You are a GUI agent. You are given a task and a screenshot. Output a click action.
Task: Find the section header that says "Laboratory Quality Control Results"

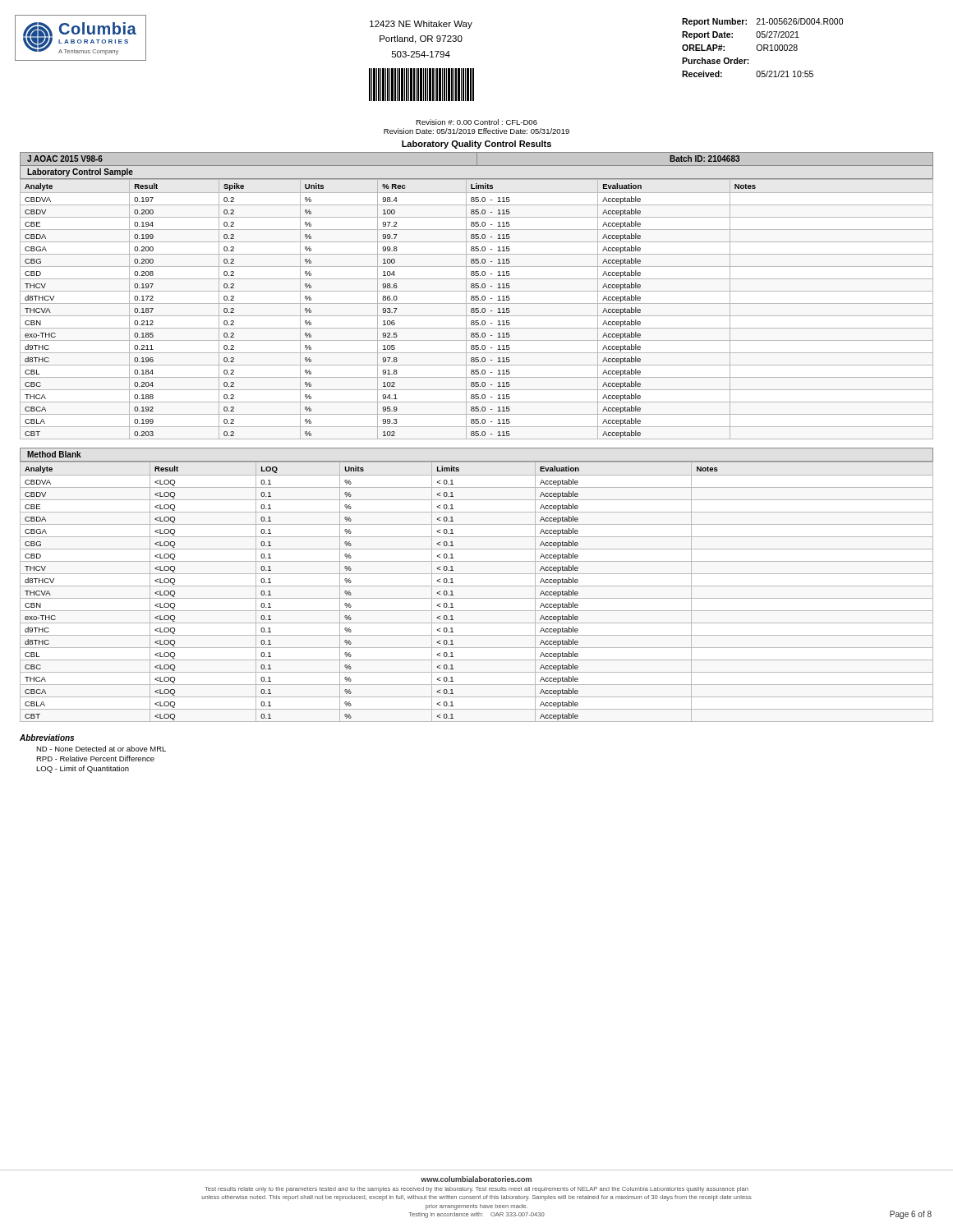[x=476, y=144]
